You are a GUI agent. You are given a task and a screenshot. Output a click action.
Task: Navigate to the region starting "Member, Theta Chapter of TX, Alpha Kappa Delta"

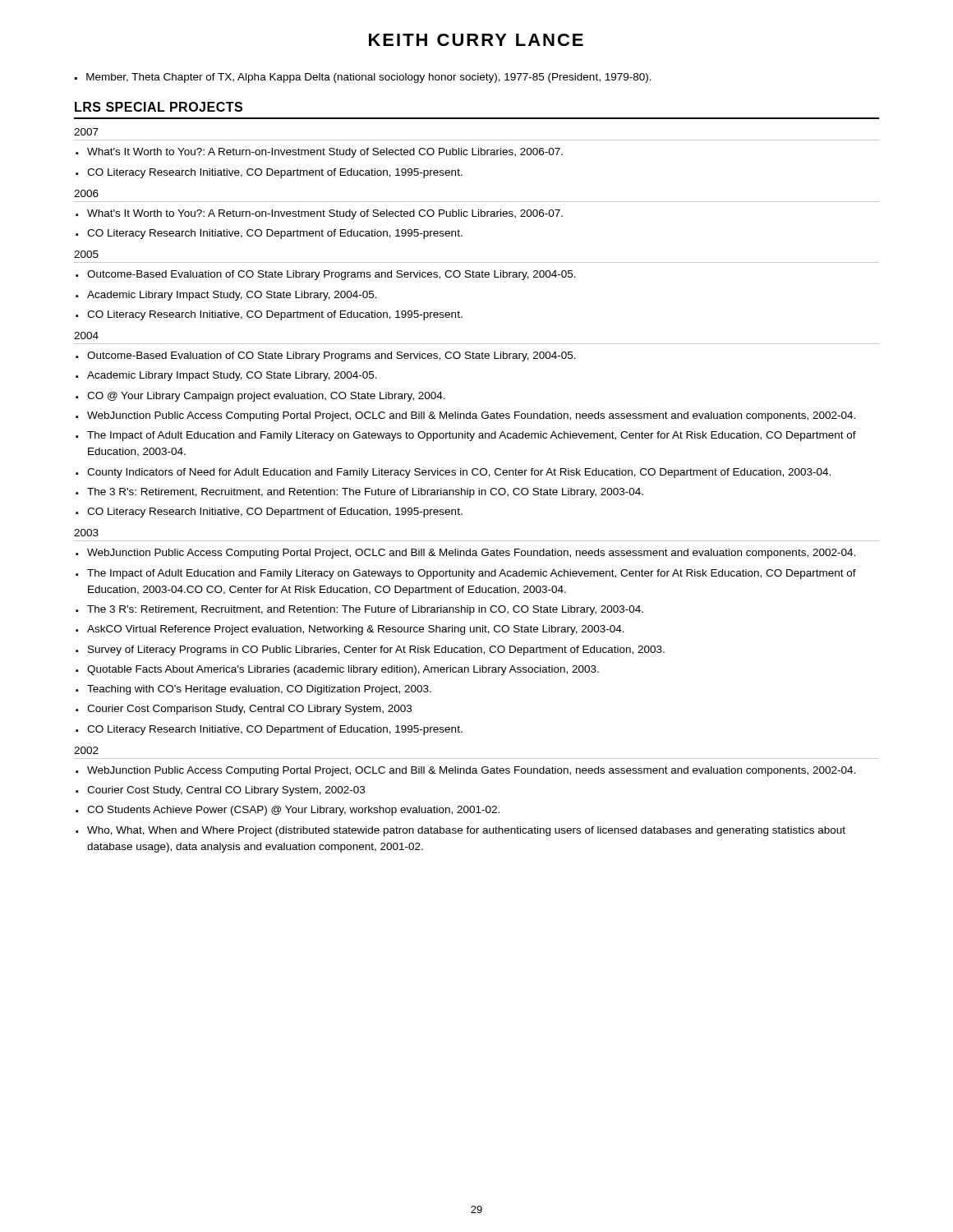tap(476, 77)
